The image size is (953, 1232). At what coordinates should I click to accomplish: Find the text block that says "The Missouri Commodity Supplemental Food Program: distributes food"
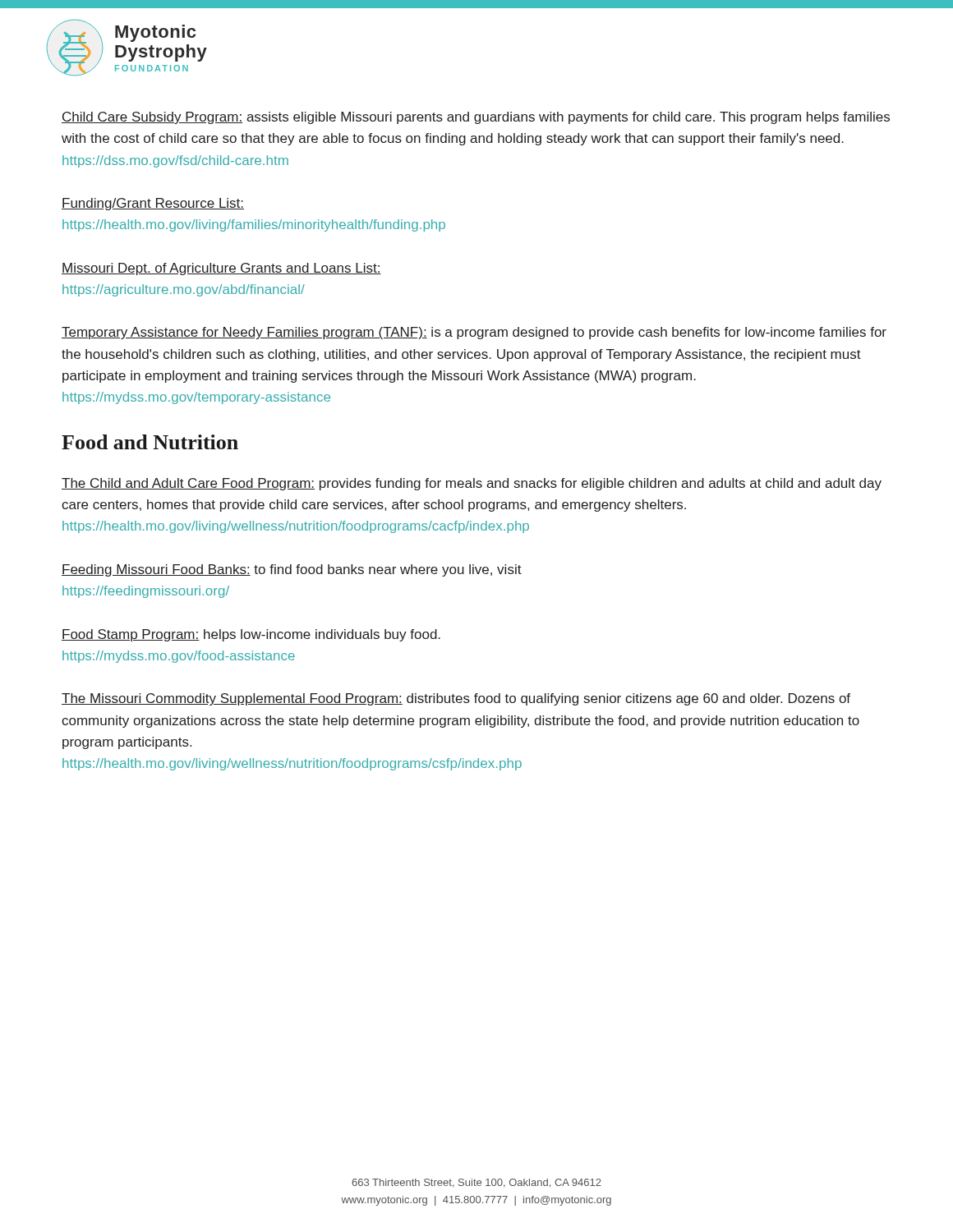(461, 731)
